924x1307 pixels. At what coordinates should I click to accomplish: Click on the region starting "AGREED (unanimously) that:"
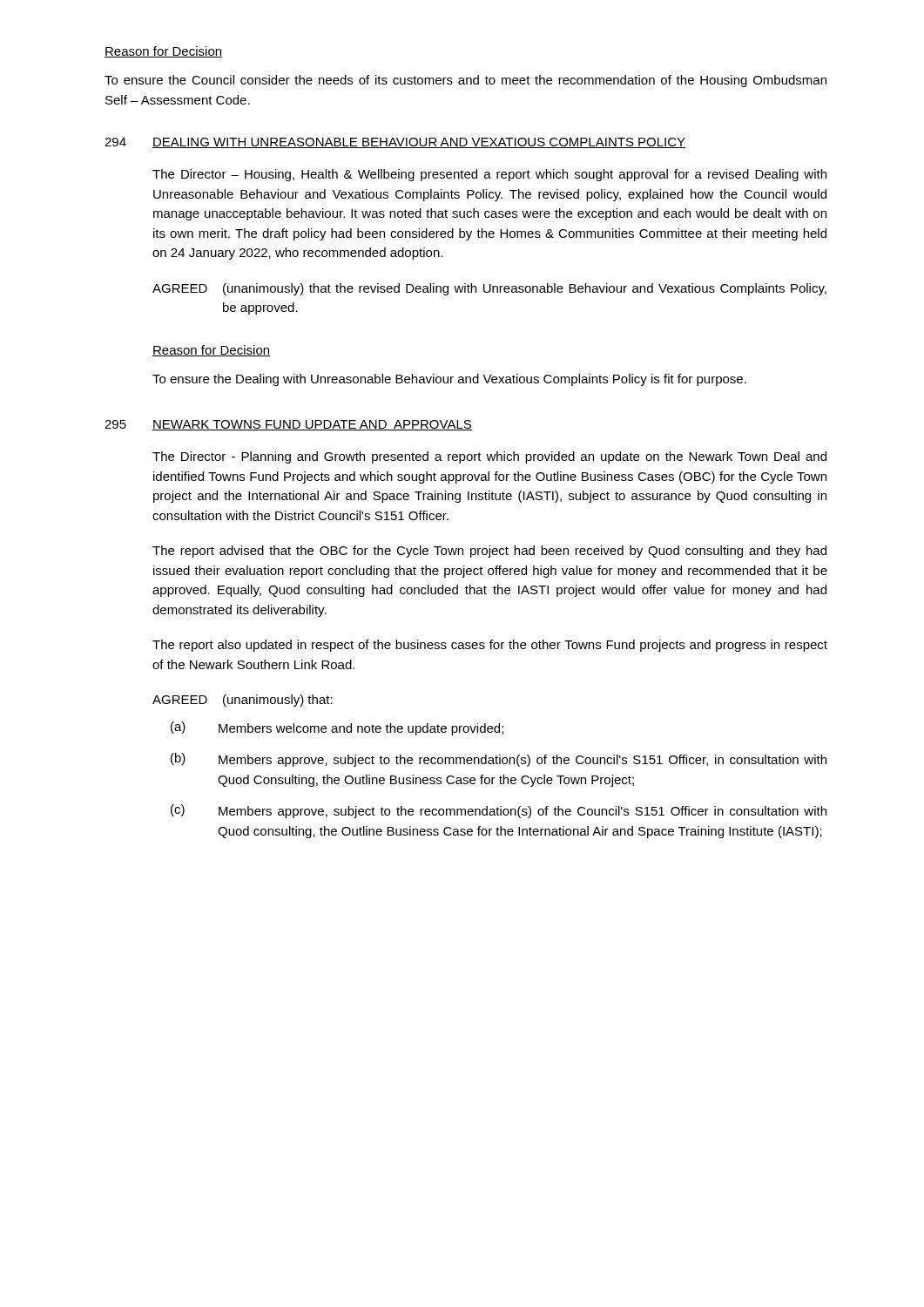click(243, 701)
